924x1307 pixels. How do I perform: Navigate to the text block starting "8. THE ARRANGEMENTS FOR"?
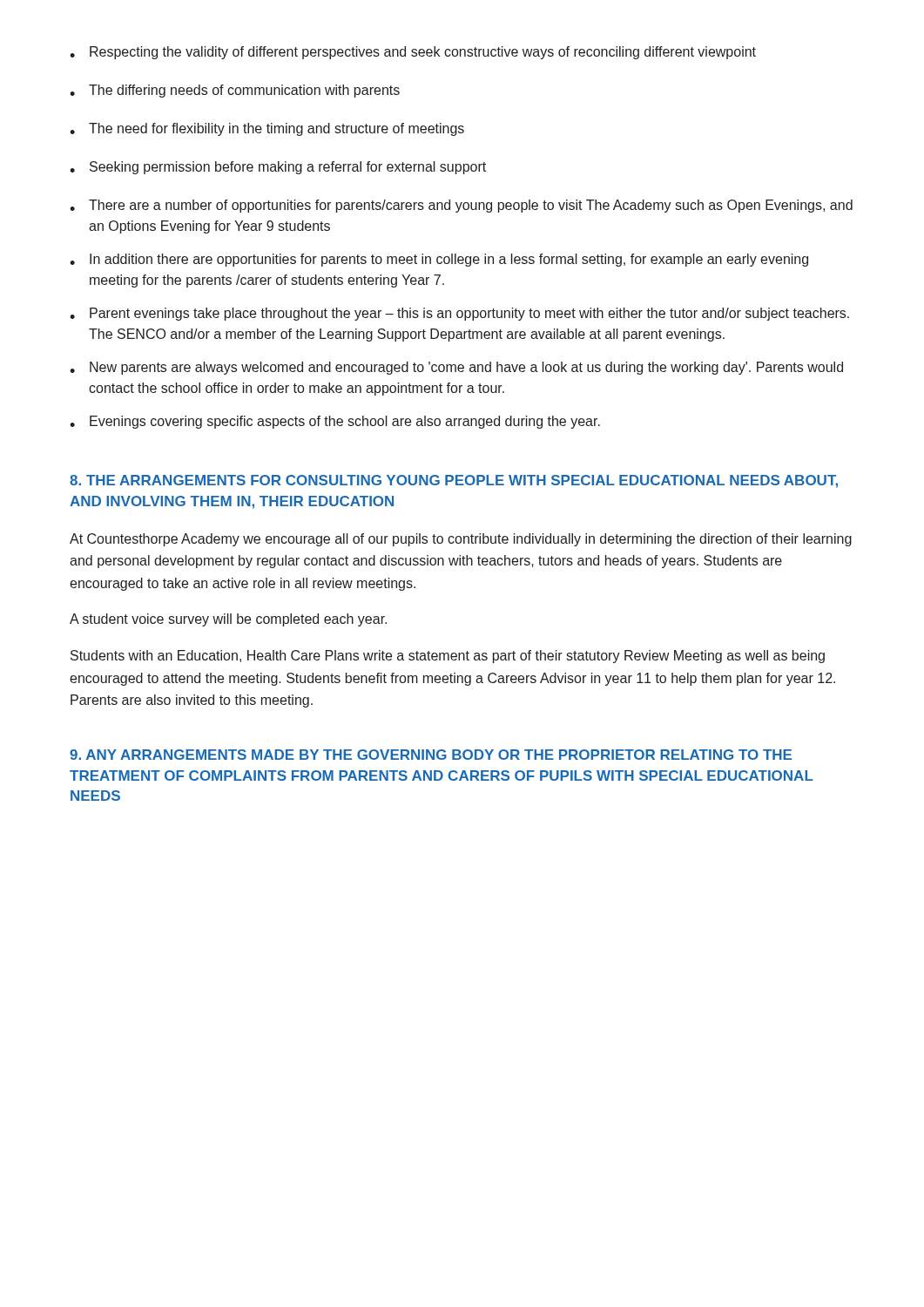454,491
